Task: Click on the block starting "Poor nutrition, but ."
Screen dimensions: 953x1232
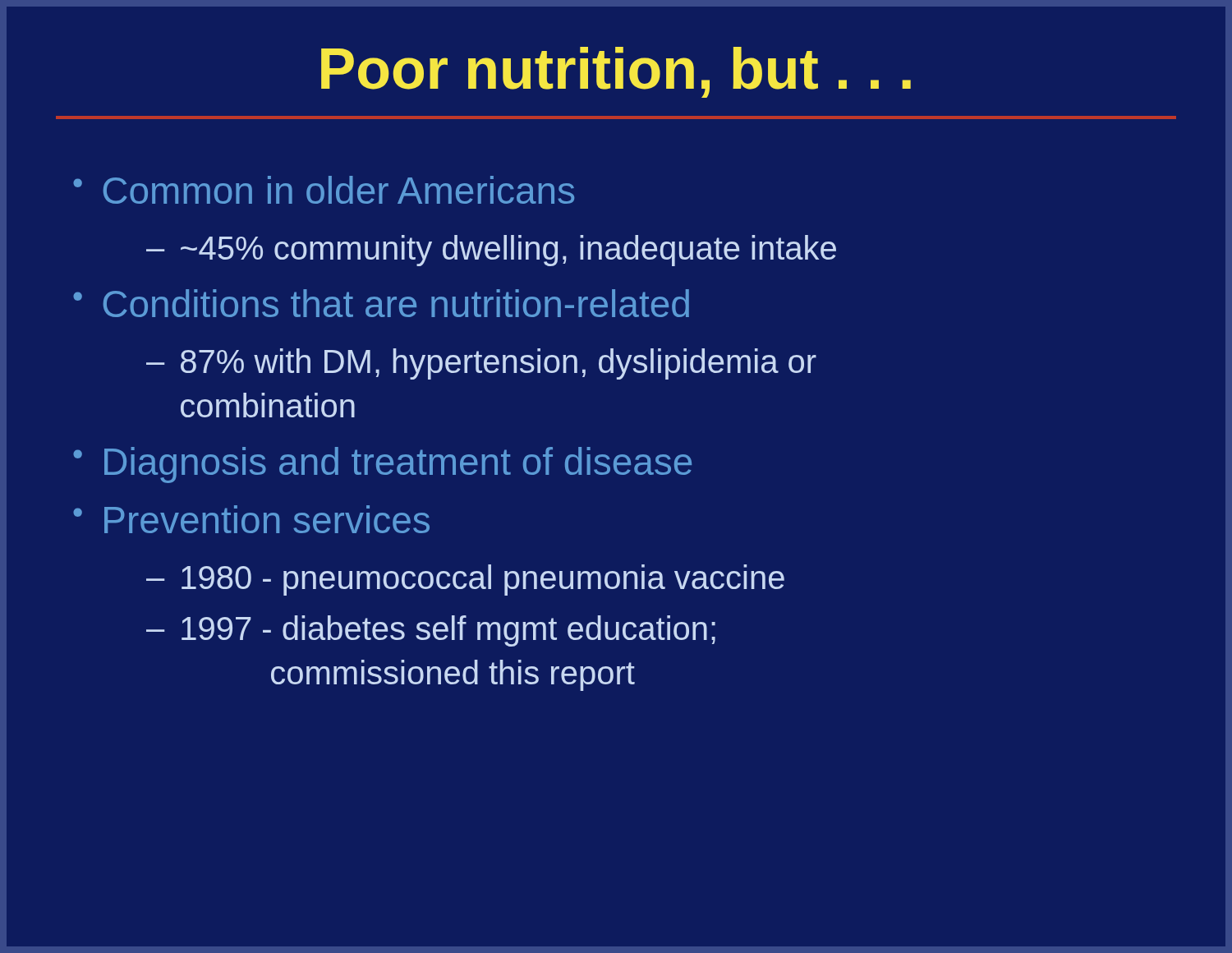Action: click(616, 69)
